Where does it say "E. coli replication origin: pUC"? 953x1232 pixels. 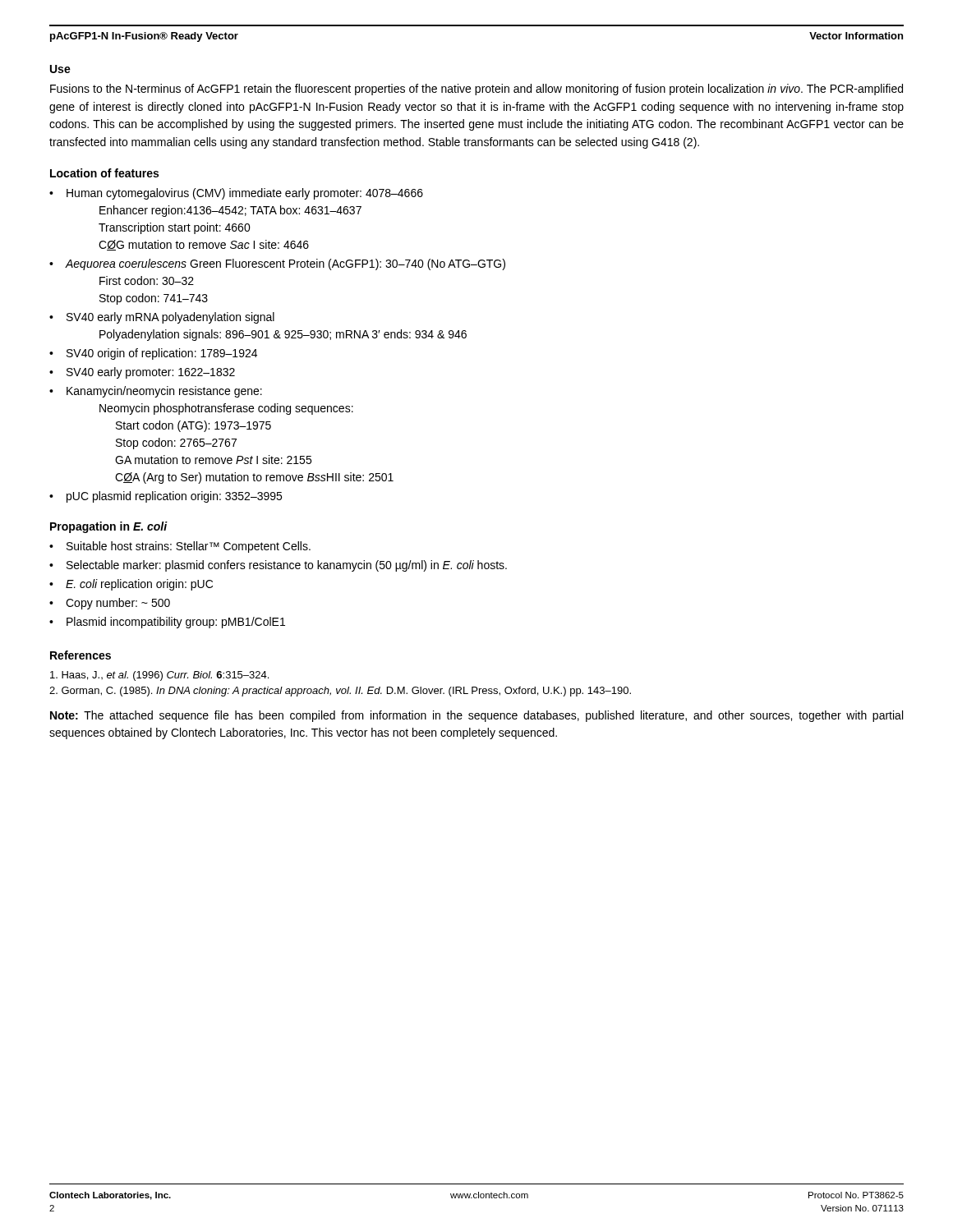click(131, 585)
